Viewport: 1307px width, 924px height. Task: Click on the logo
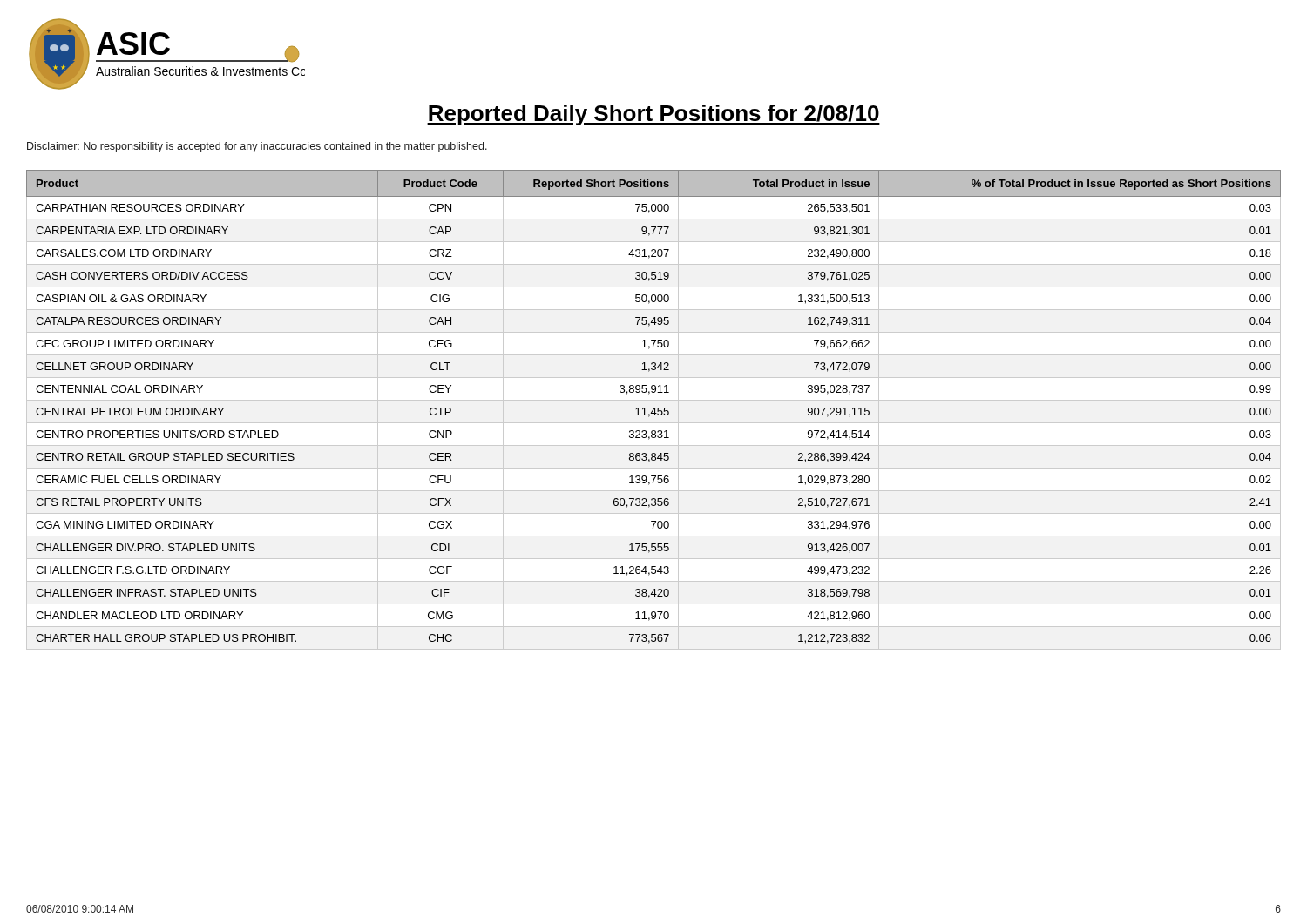(654, 57)
